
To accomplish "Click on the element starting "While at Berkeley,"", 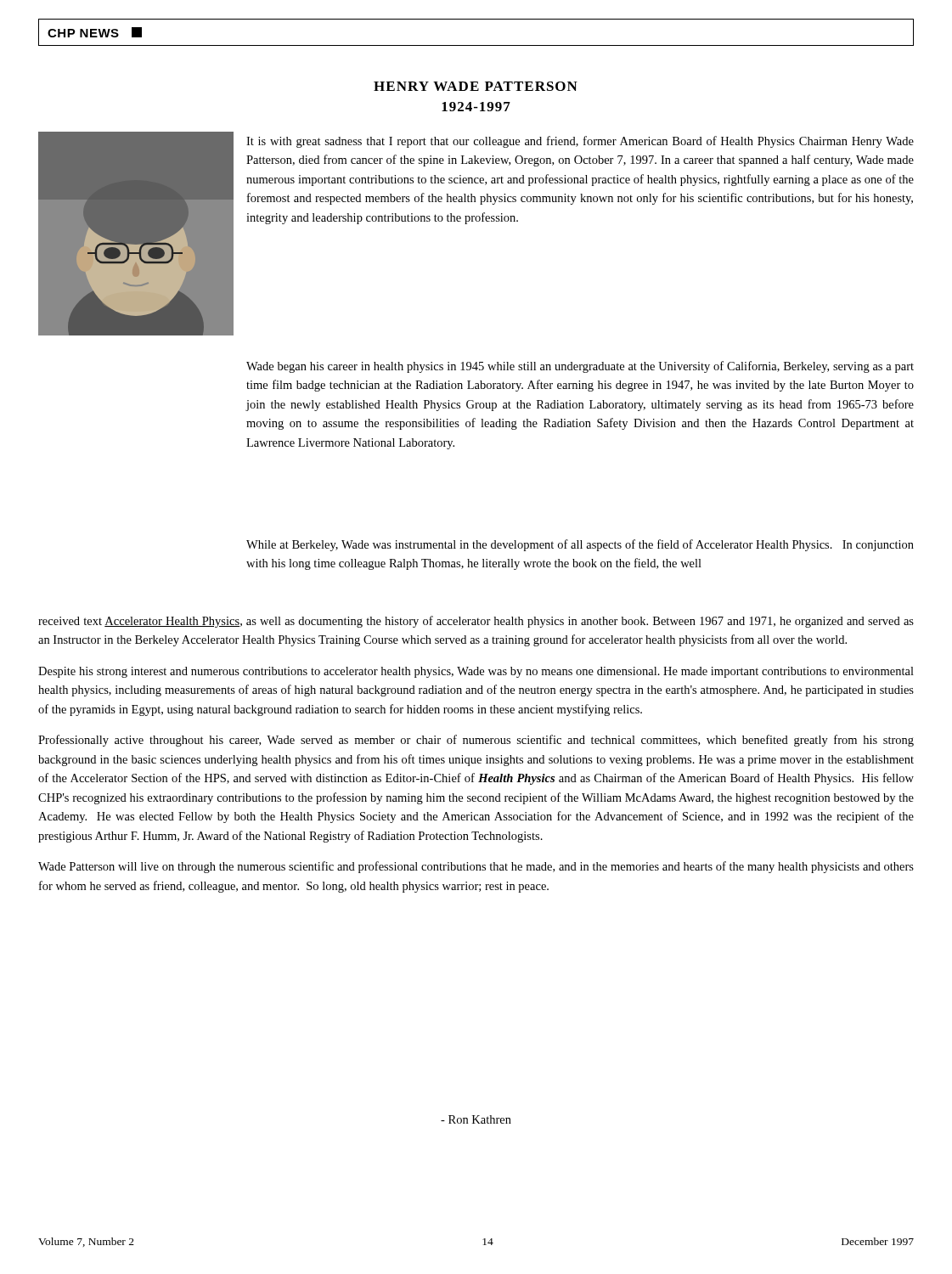I will (580, 554).
